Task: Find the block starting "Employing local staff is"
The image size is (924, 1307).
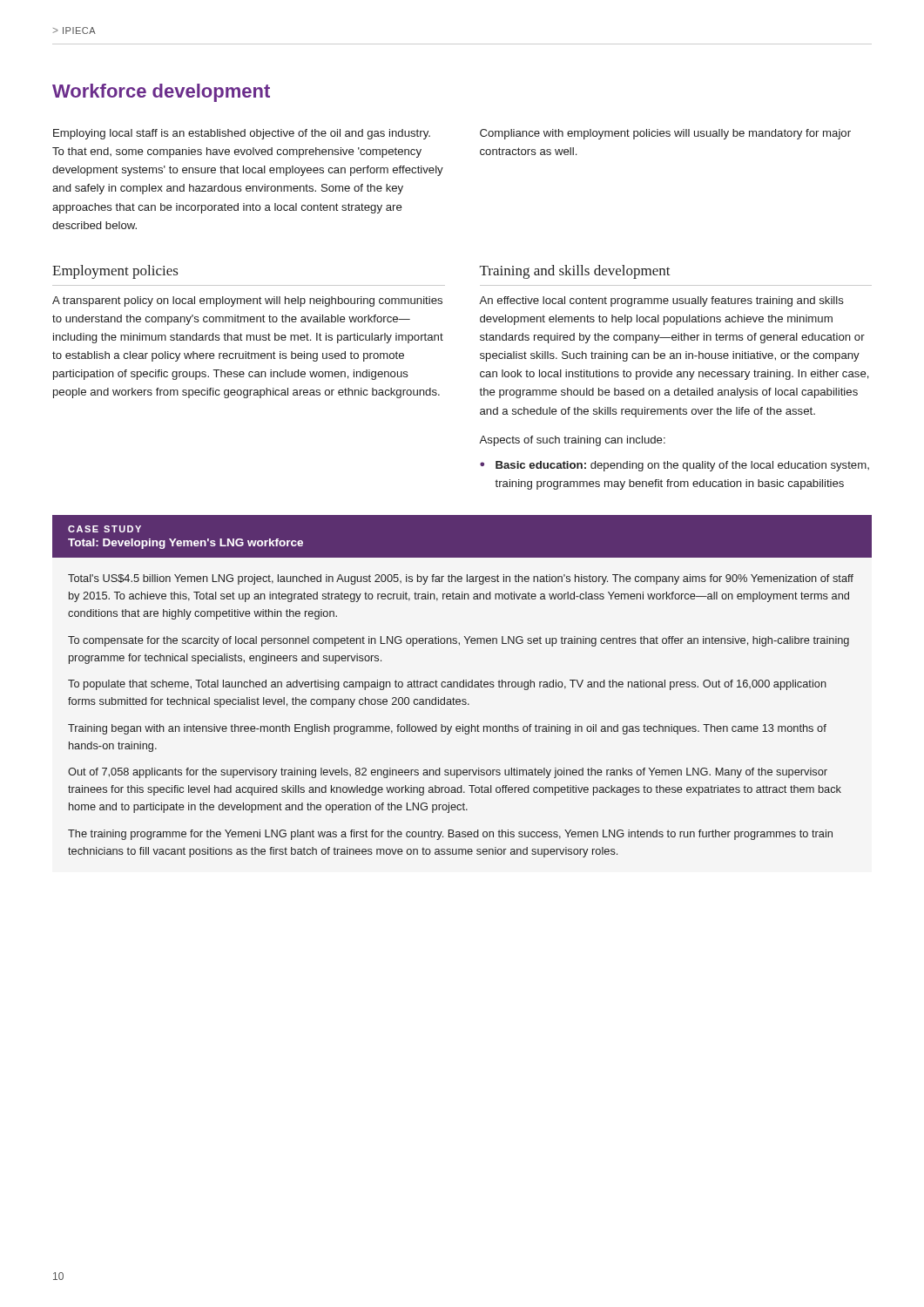Action: tap(248, 179)
